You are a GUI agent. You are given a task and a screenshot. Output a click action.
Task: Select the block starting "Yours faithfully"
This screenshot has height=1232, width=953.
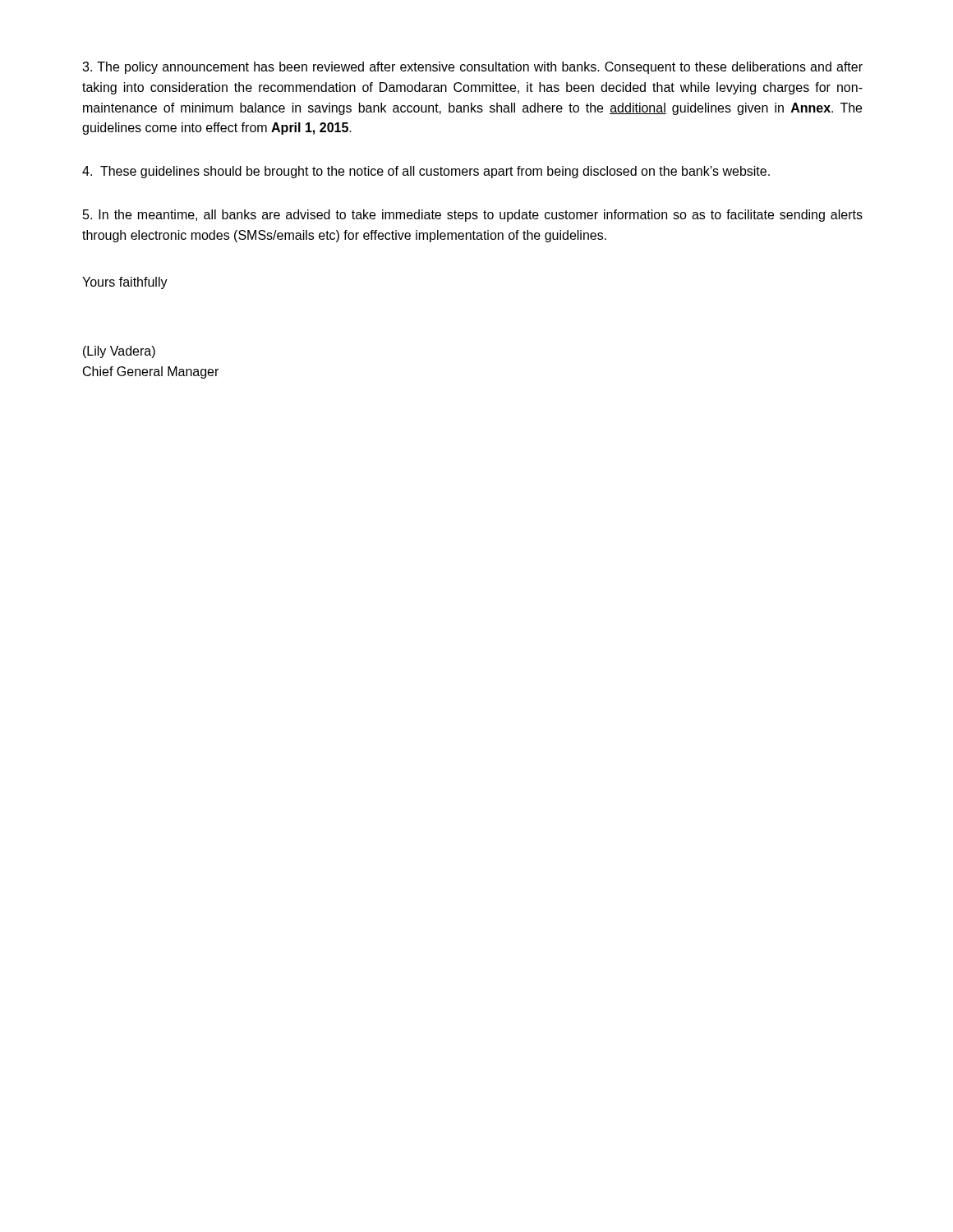click(x=125, y=282)
